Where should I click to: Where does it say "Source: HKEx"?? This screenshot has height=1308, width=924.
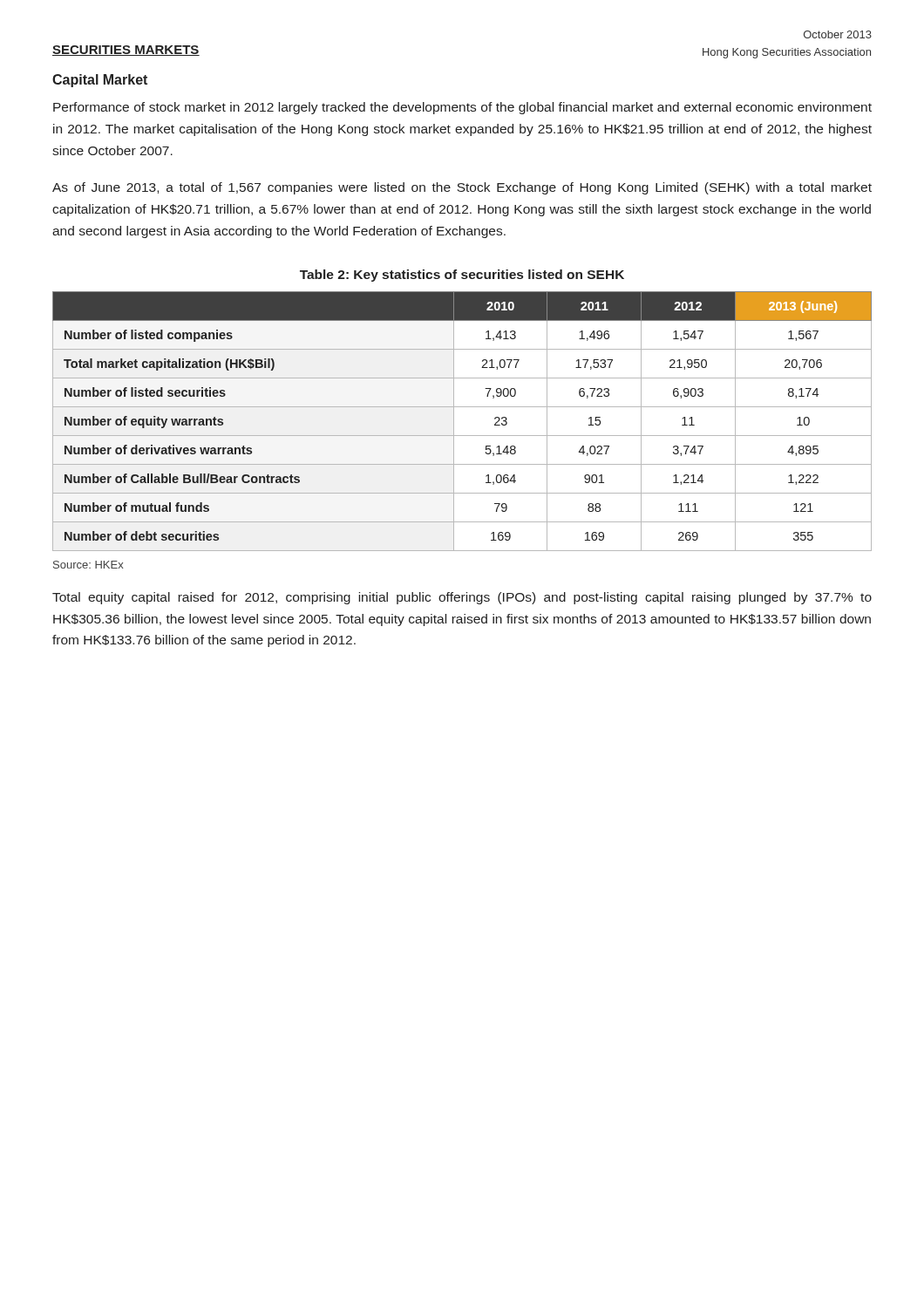tap(88, 564)
